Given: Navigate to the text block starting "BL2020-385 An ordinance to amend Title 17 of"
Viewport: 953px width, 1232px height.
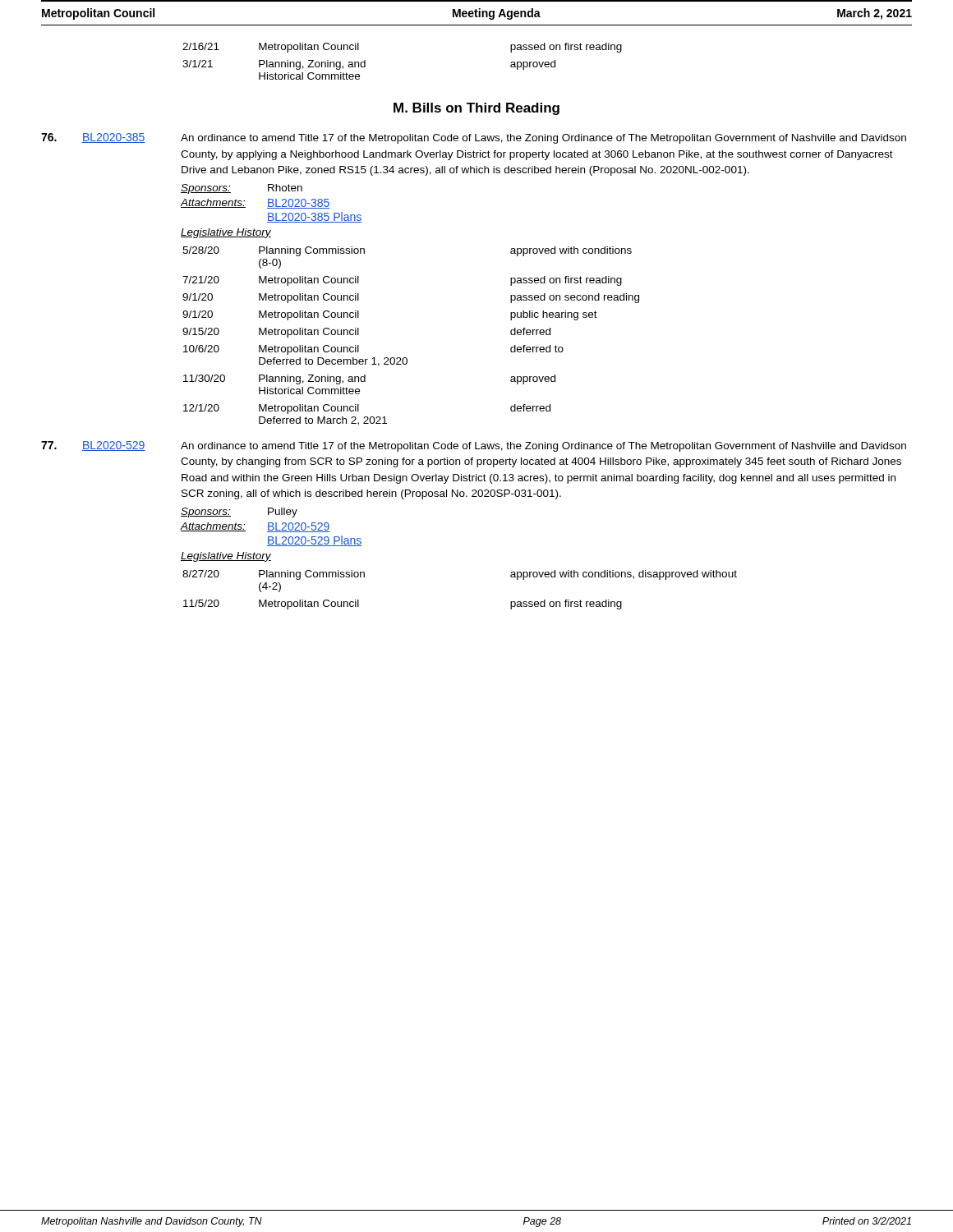Looking at the screenshot, I should click(476, 154).
